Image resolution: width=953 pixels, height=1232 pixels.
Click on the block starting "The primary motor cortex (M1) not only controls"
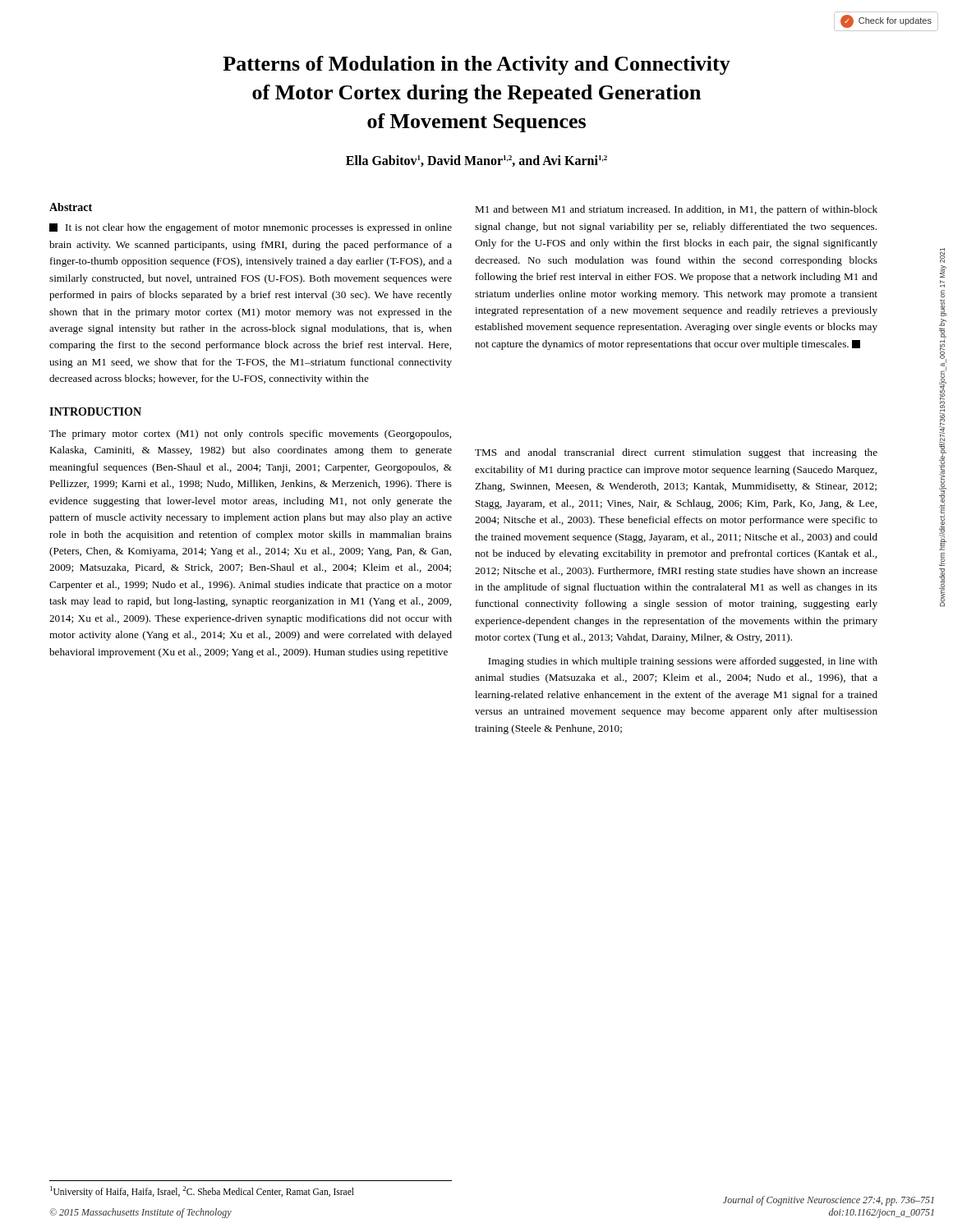click(x=251, y=543)
